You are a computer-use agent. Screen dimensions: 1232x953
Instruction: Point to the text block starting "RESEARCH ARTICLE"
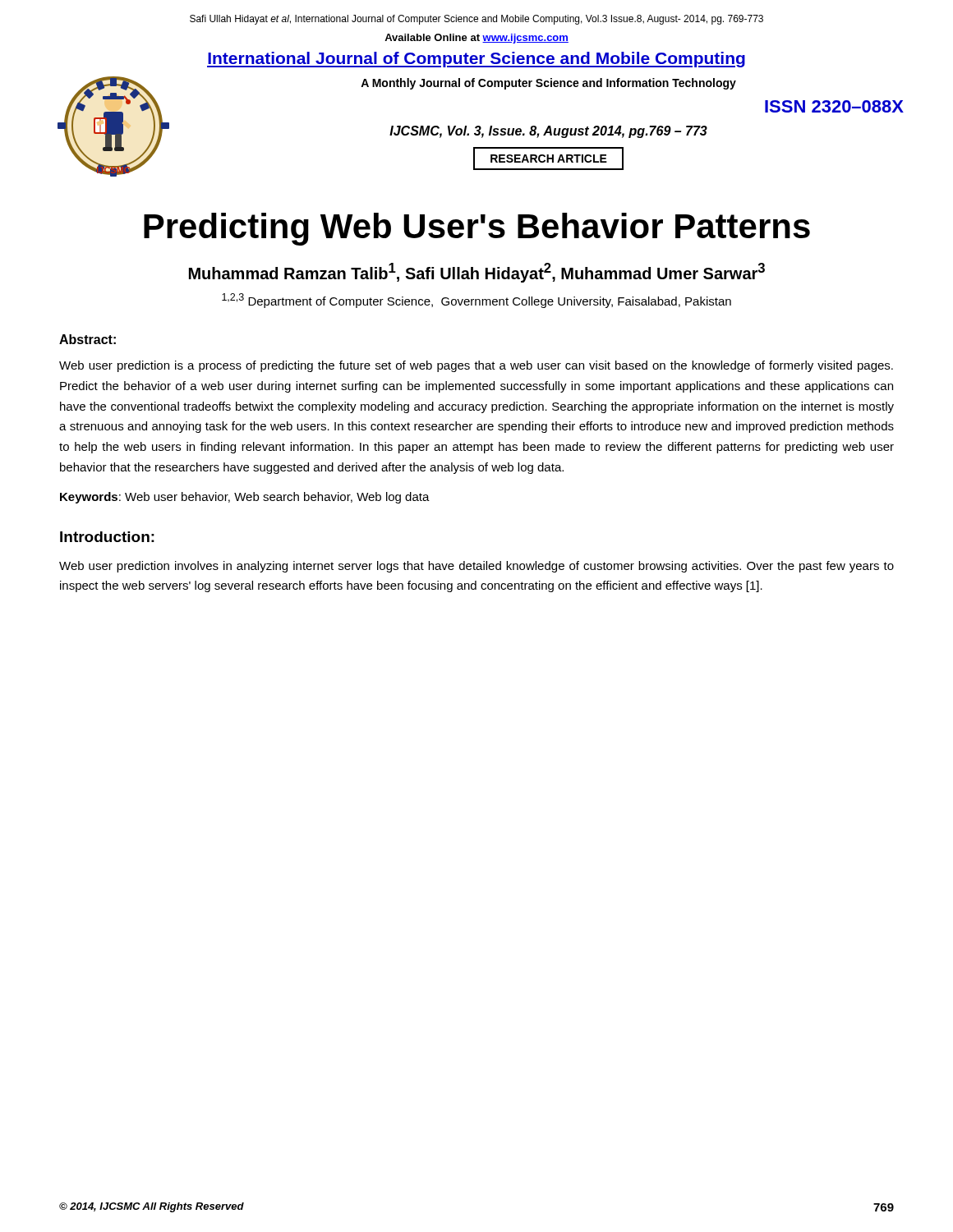(x=548, y=158)
